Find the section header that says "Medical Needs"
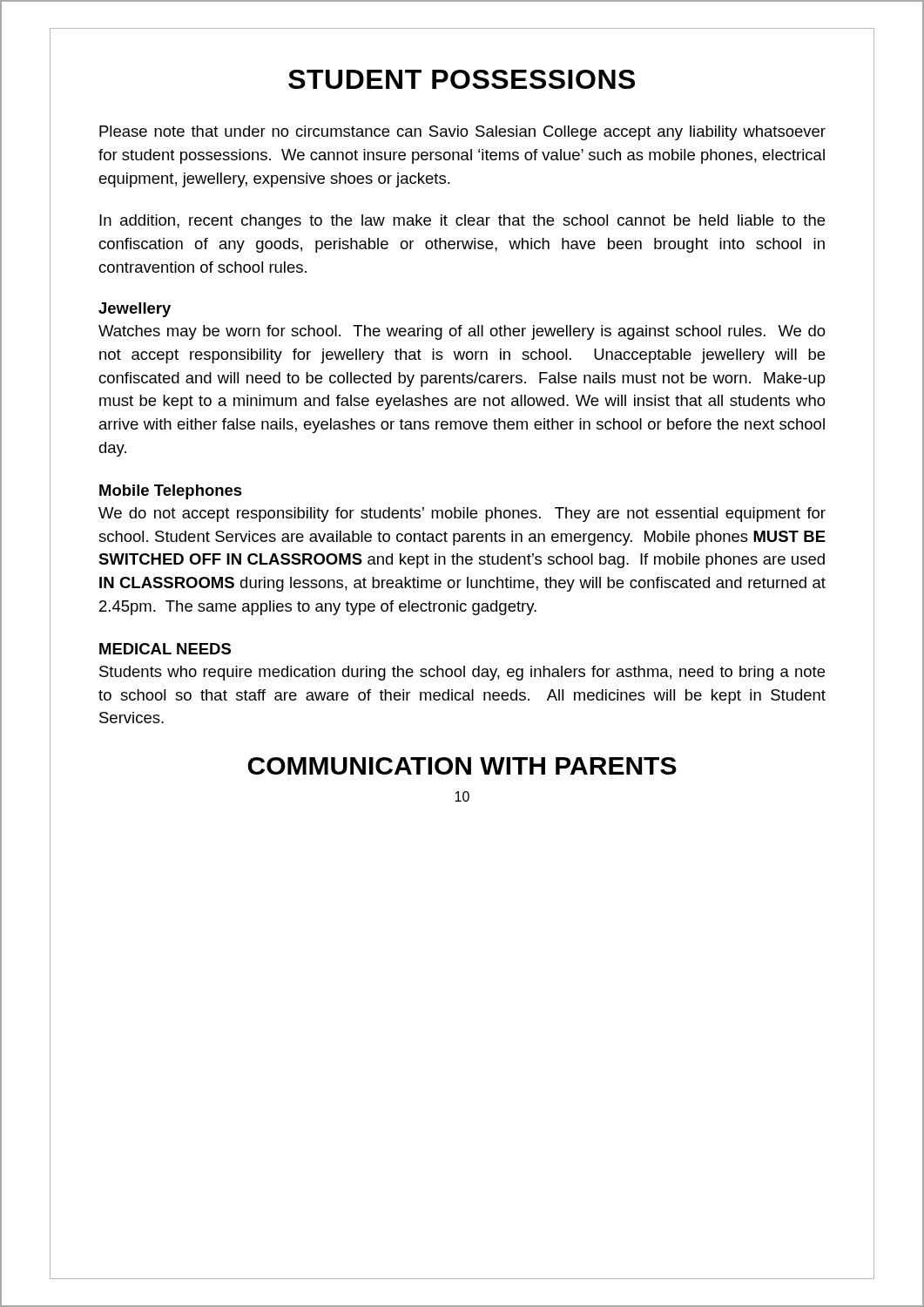Viewport: 924px width, 1307px height. [x=165, y=649]
